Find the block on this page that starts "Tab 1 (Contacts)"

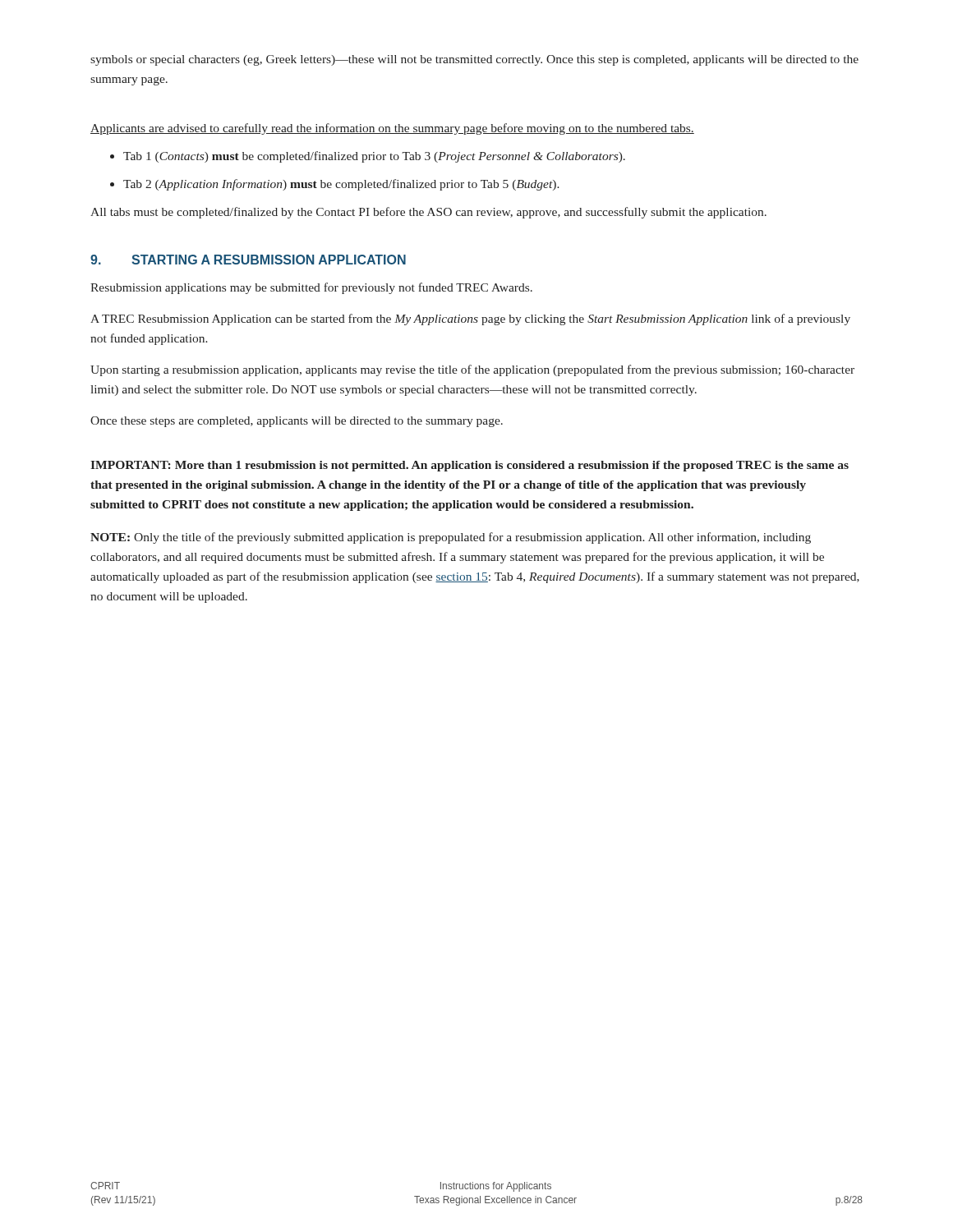[375, 156]
